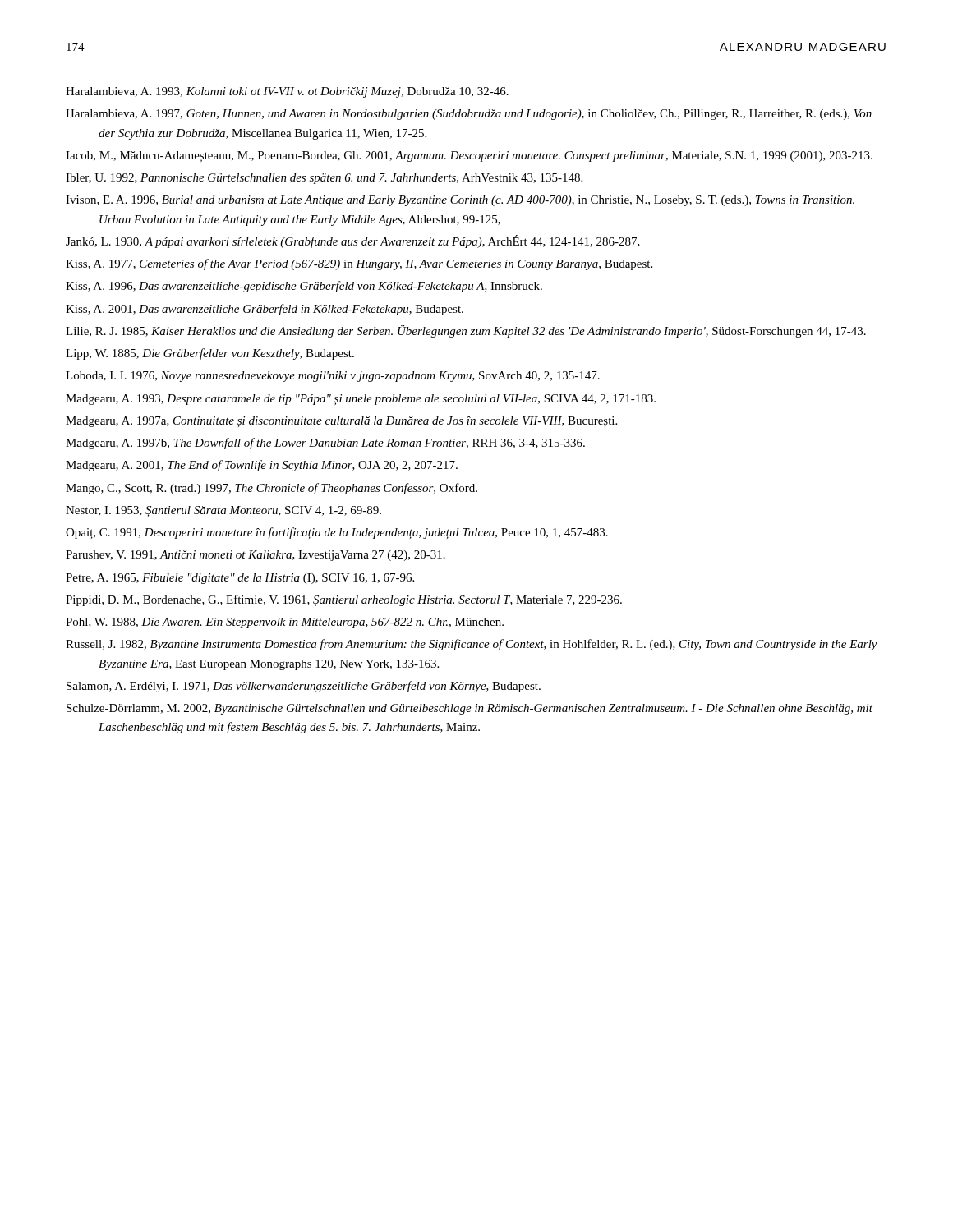953x1232 pixels.
Task: Click on the list item containing "Jankó, L. 1930, A"
Action: click(353, 241)
